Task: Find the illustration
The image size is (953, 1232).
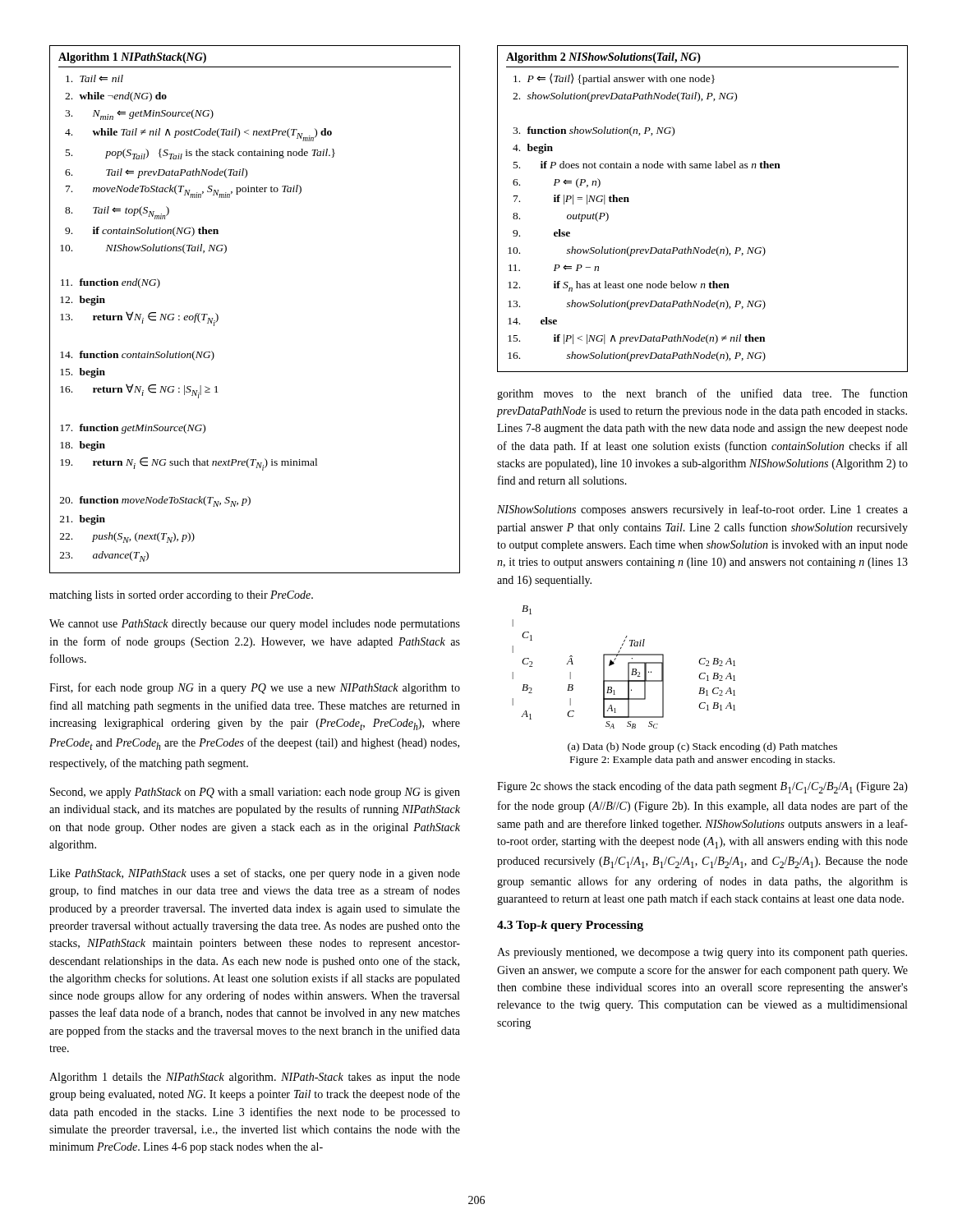Action: click(x=702, y=667)
